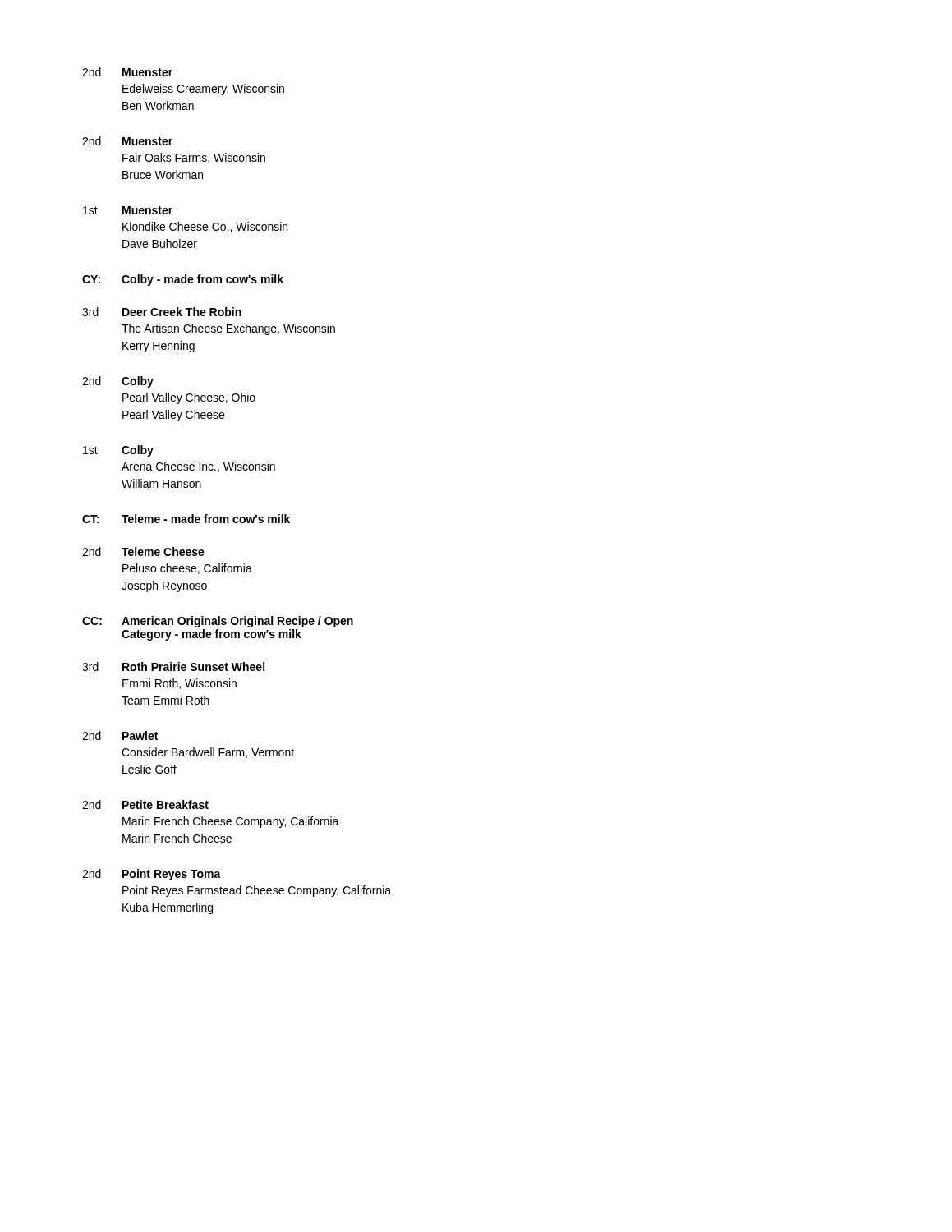Locate the list item that says "2nd Point Reyes"
This screenshot has width=952, height=1232.
(x=152, y=875)
